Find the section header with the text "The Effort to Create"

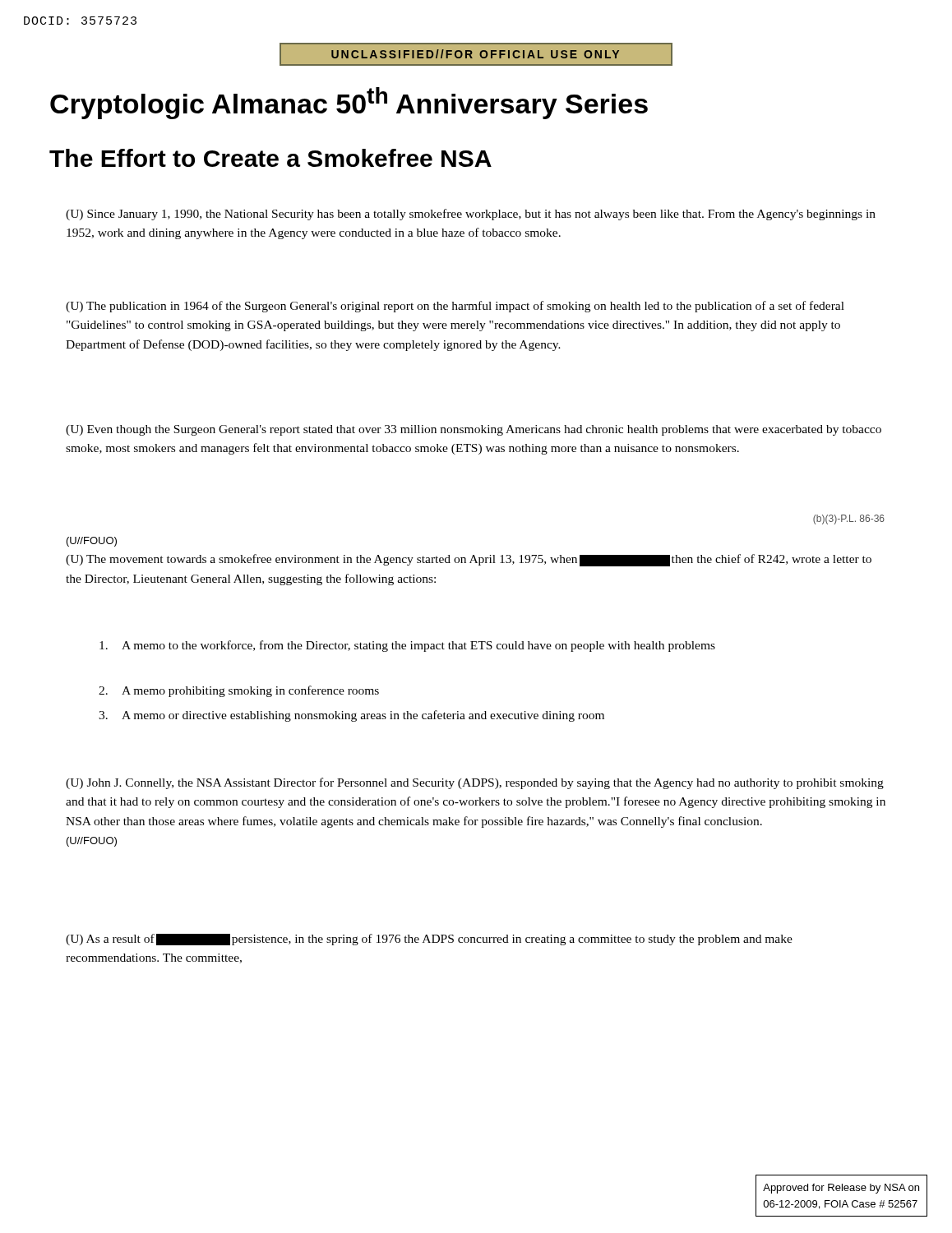271,158
